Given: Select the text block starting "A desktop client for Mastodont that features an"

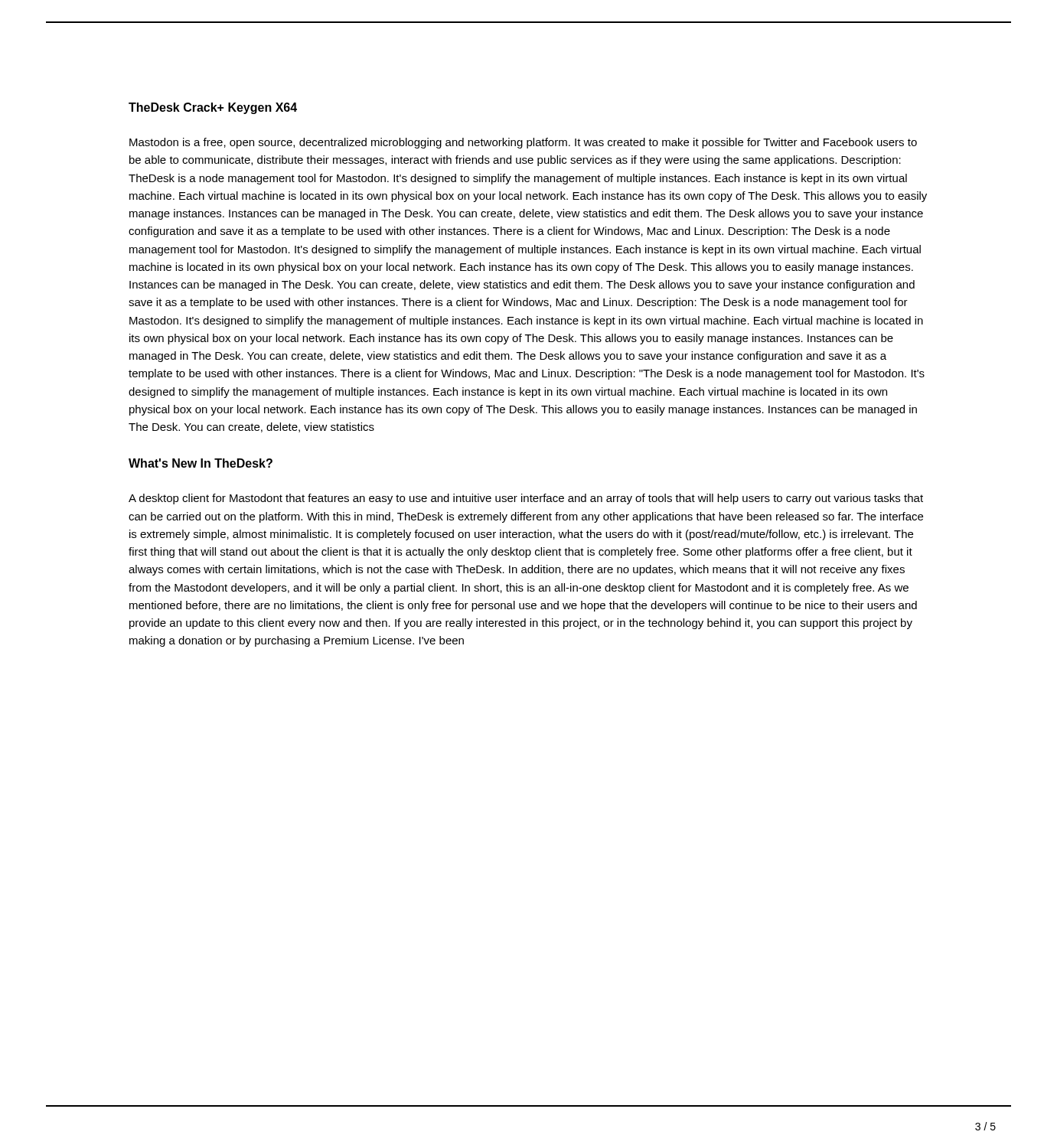Looking at the screenshot, I should coord(528,569).
